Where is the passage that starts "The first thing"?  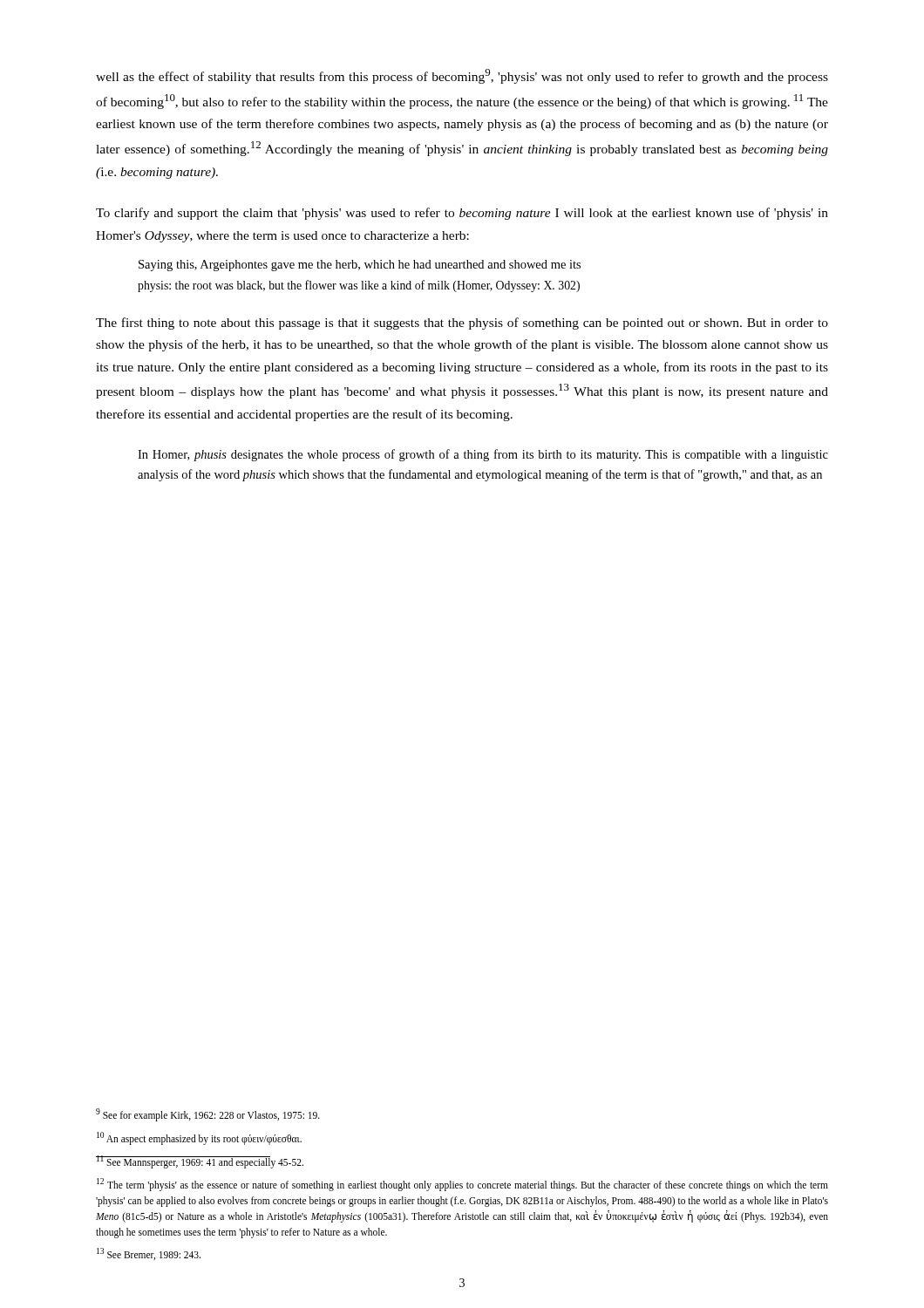(462, 368)
